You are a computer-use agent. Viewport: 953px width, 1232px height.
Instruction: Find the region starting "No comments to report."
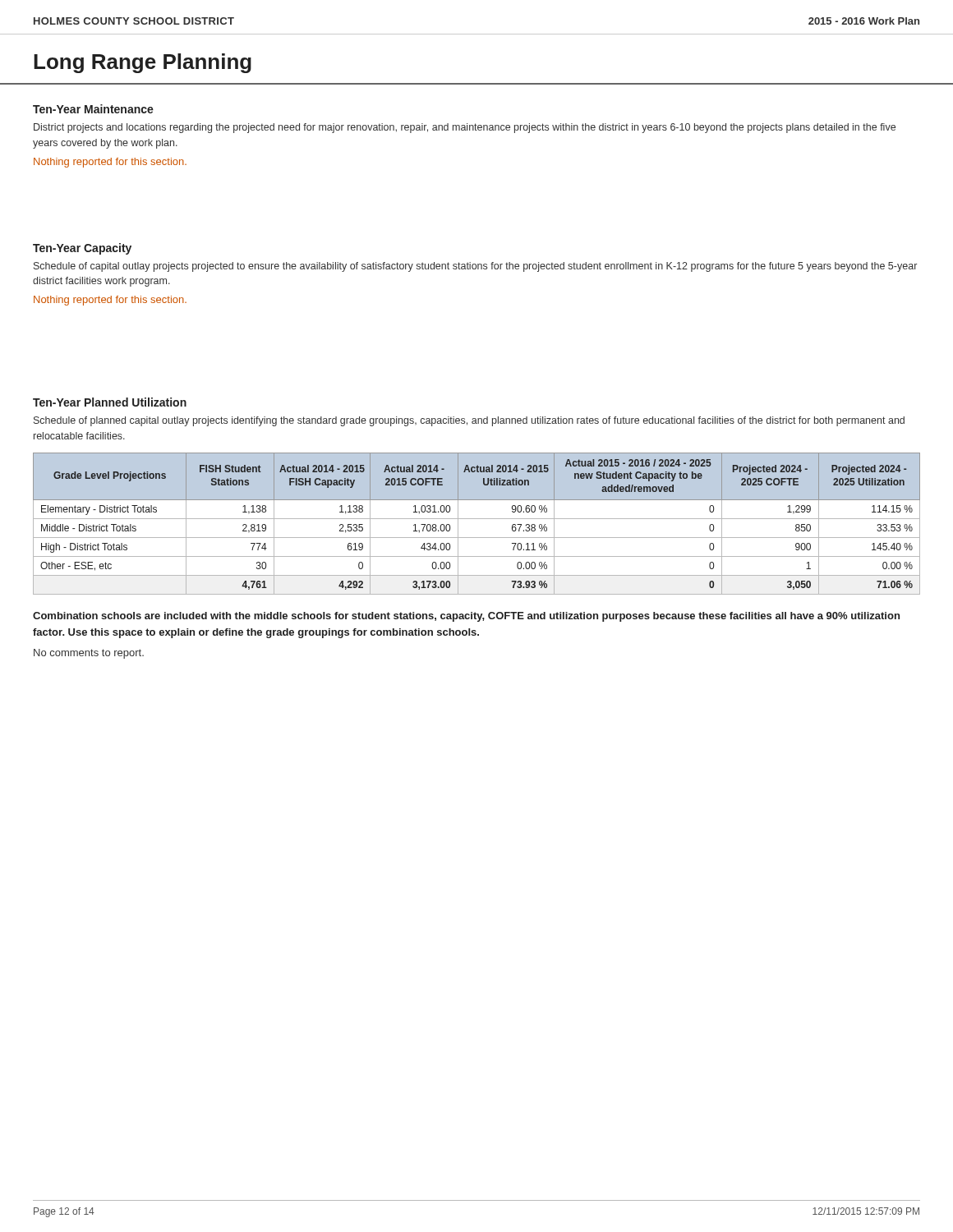tap(89, 653)
